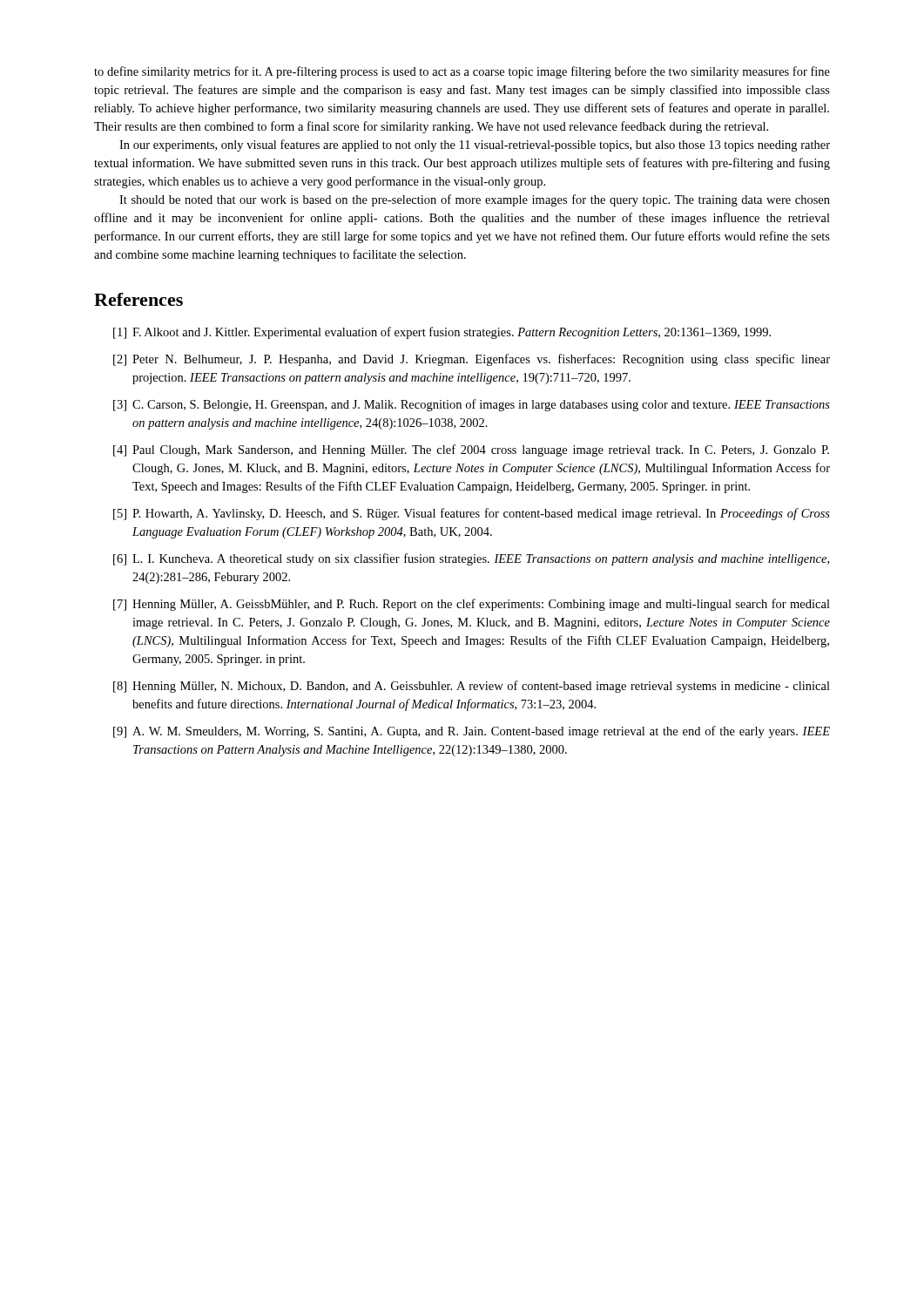
Task: Select the list item that says "[8] Henning Müller,"
Action: coord(462,696)
